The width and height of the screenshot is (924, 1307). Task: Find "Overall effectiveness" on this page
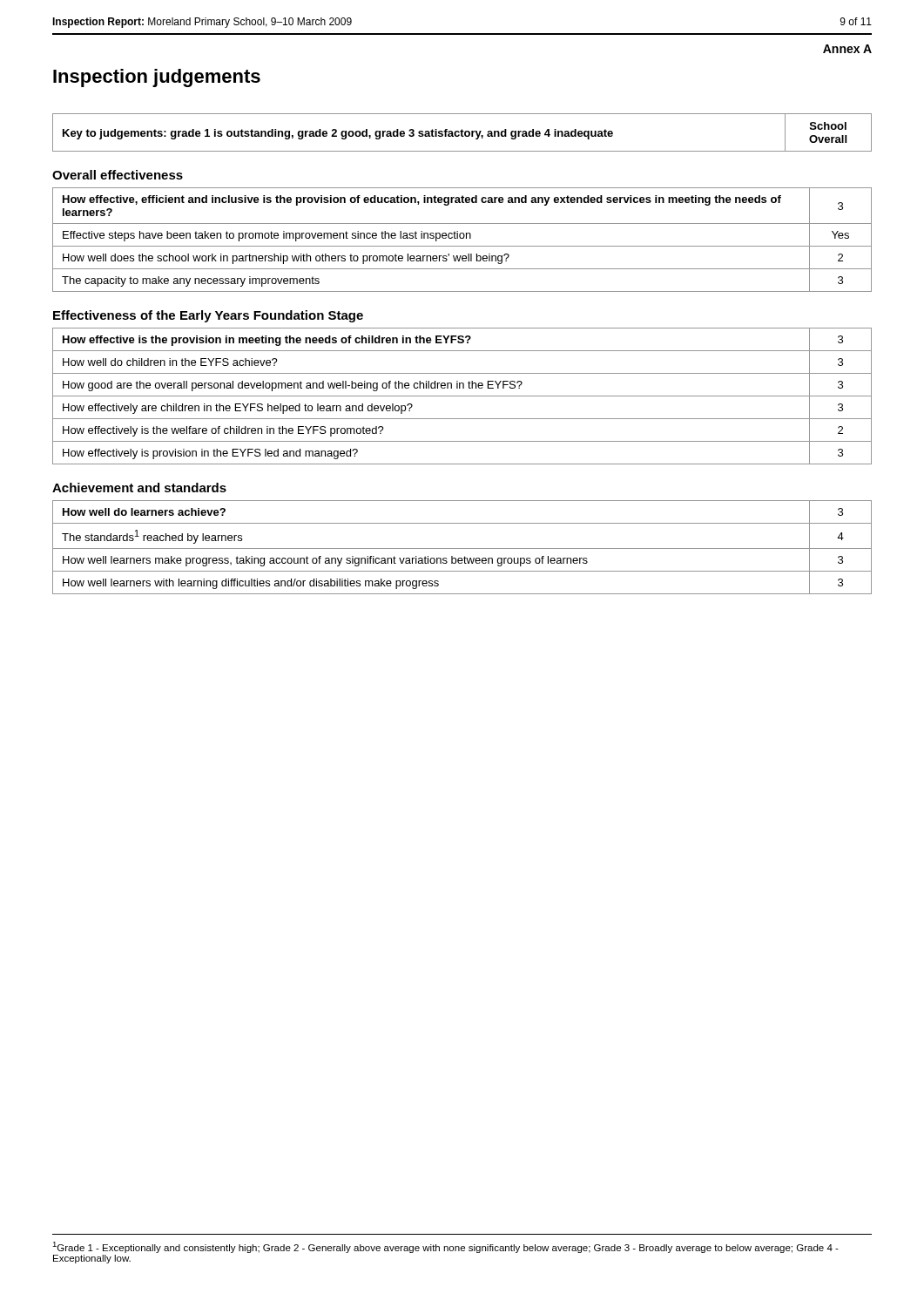(x=118, y=175)
